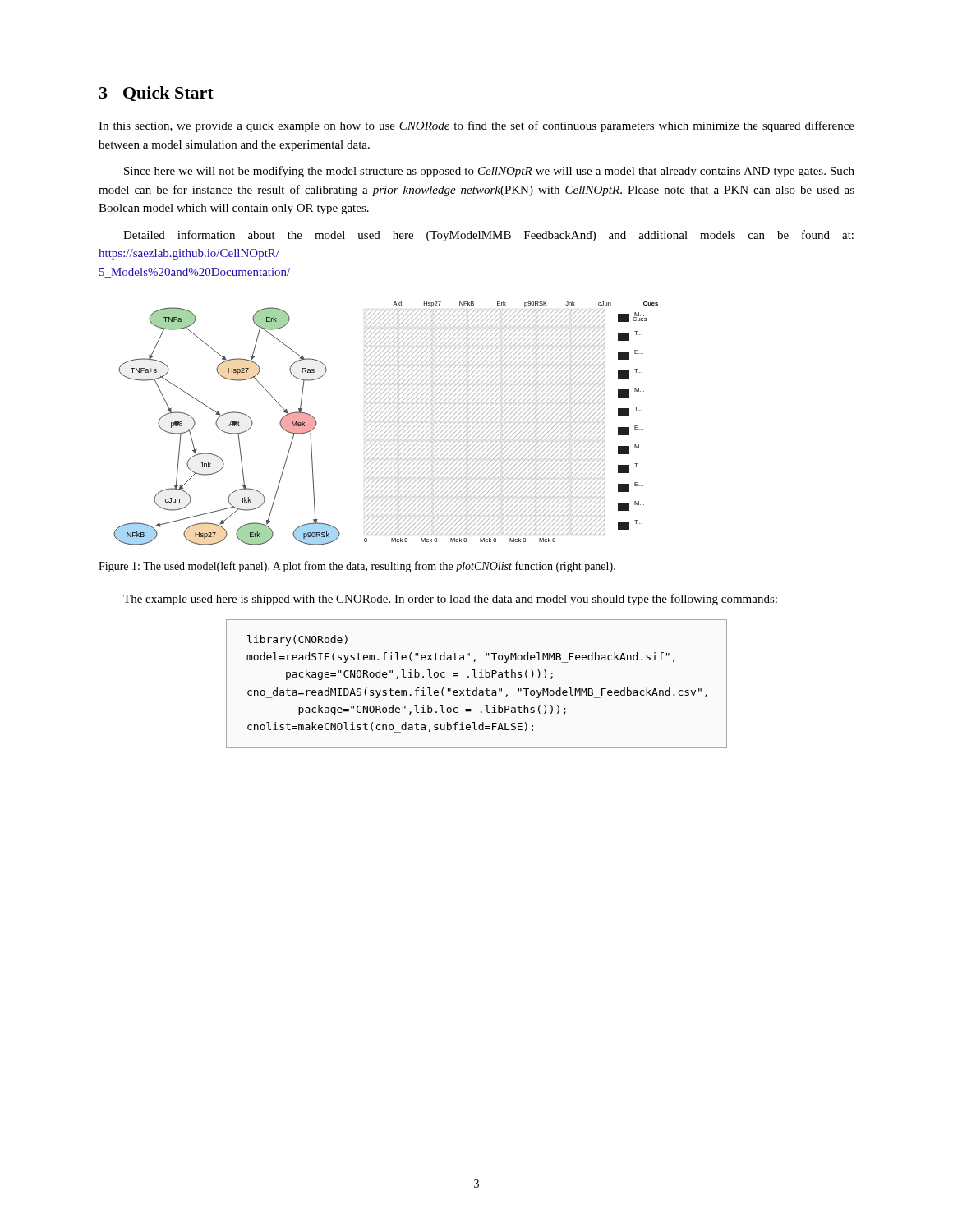Locate the passage starting "Since here we will"
This screenshot has width=953, height=1232.
pos(476,189)
